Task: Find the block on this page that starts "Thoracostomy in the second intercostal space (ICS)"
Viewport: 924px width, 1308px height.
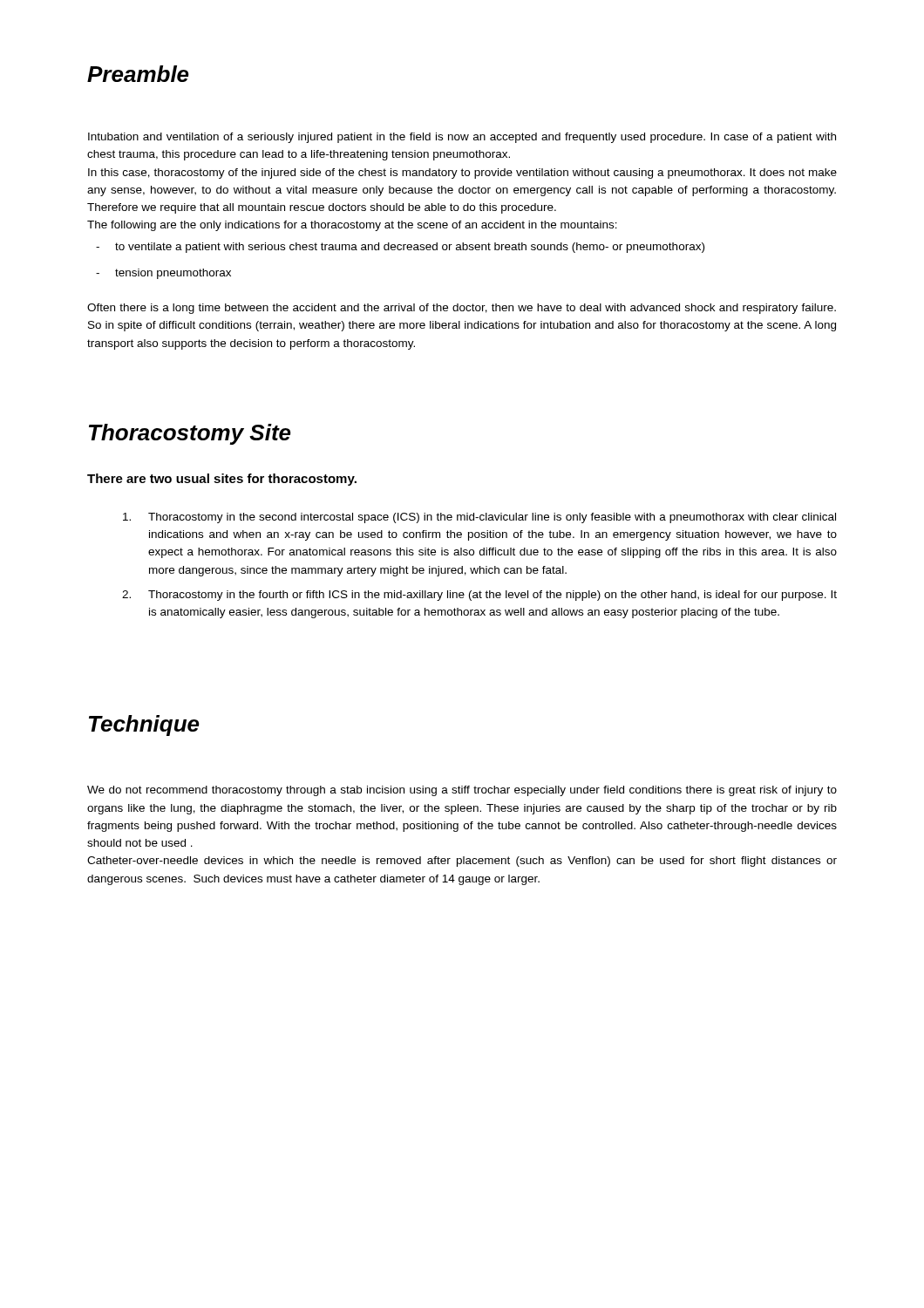Action: coord(479,543)
